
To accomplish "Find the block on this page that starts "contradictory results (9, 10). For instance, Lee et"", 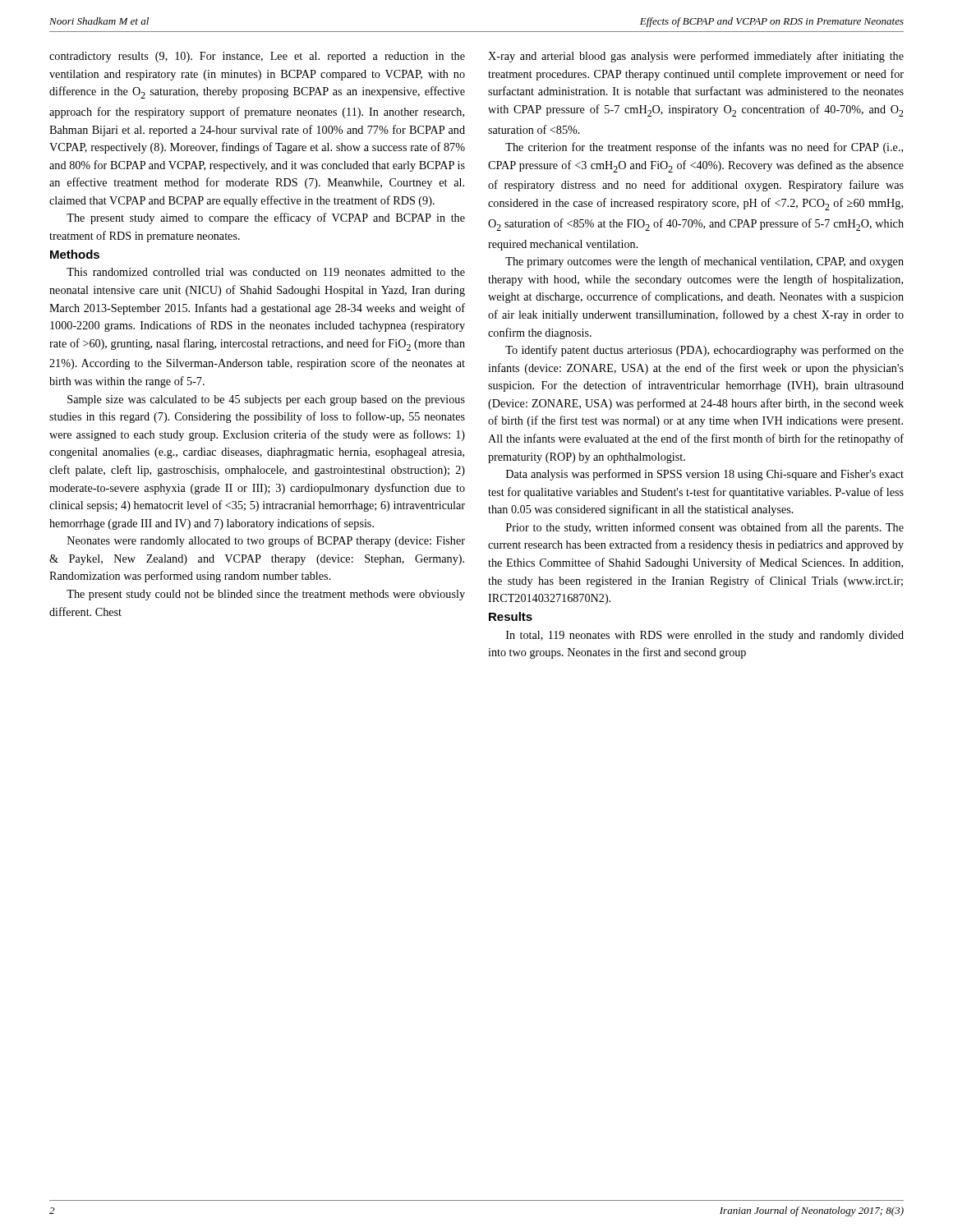I will [257, 129].
